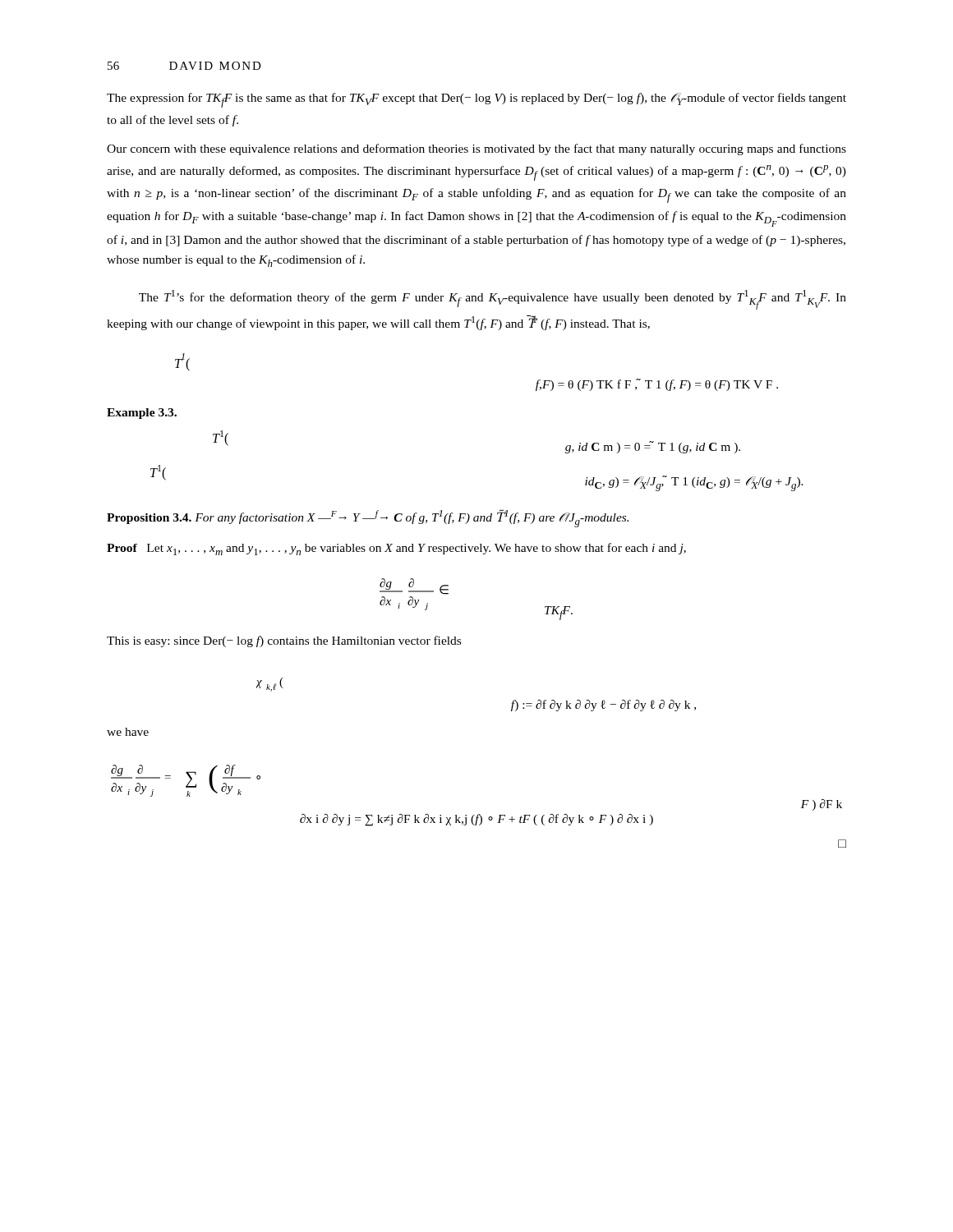Find the block on this page that starts "This is easy: since Der(− log f)"
Viewport: 953px width, 1232px height.
[284, 641]
